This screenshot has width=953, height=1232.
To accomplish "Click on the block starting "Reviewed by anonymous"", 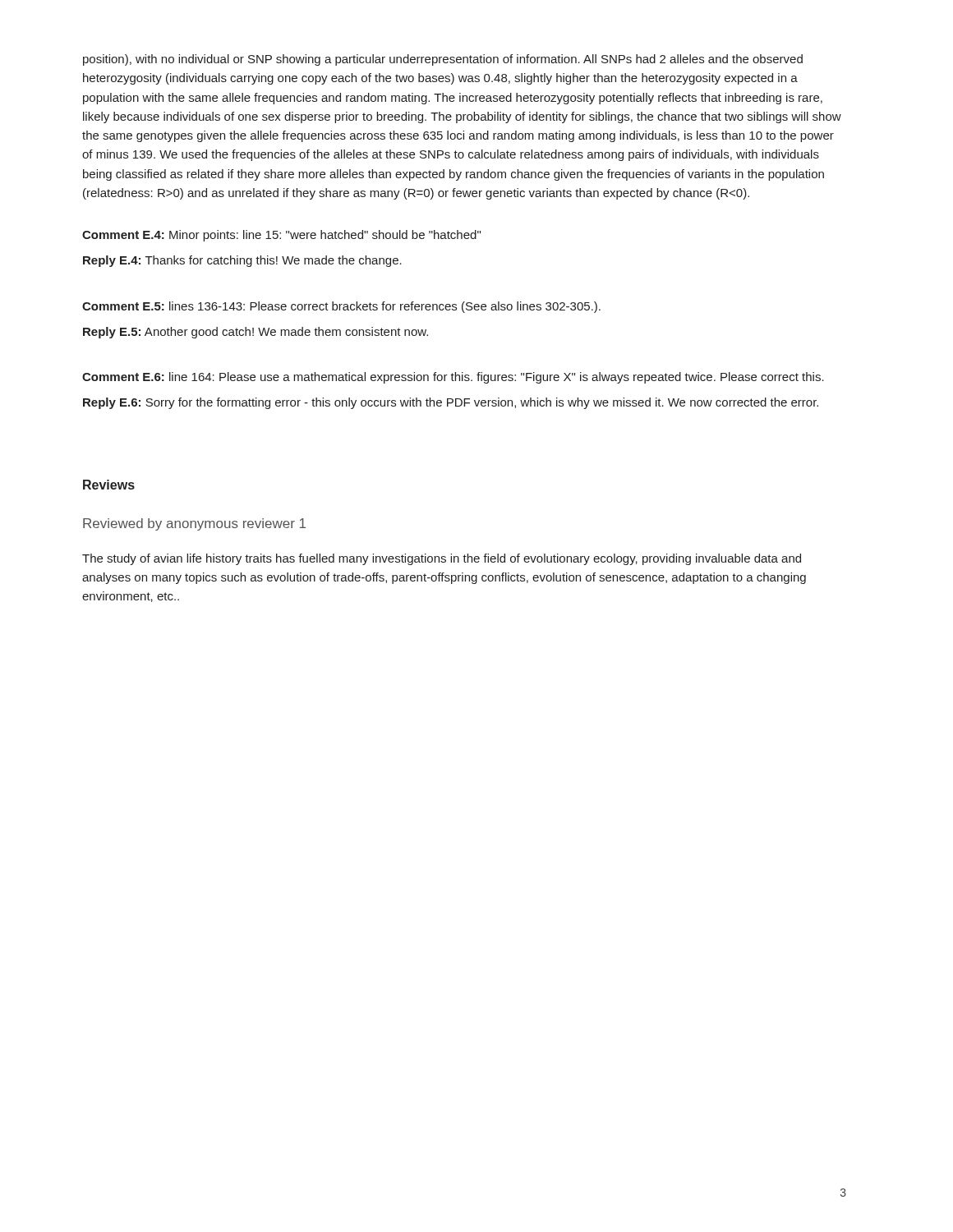I will click(x=194, y=523).
